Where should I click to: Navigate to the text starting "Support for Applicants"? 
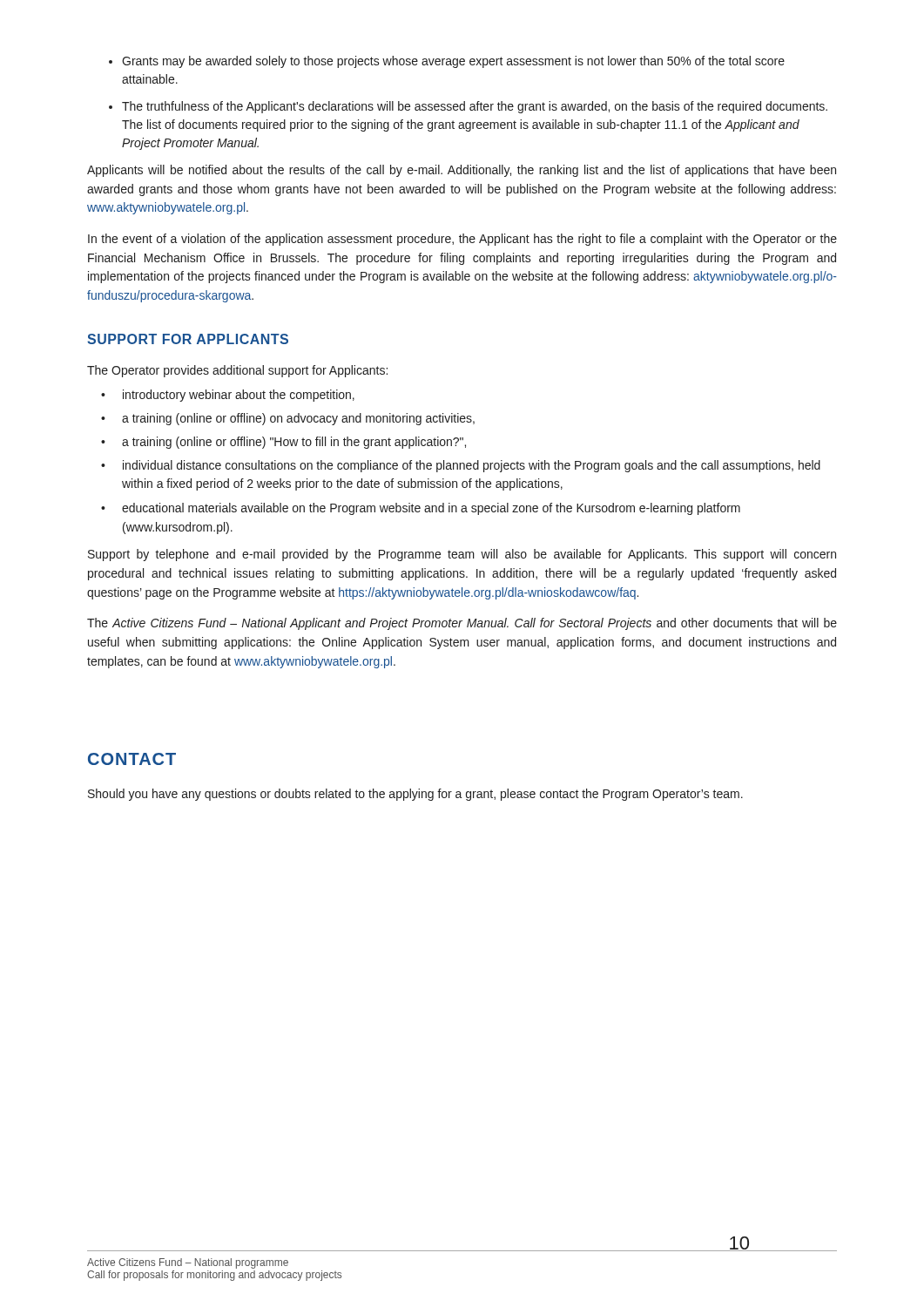click(188, 339)
